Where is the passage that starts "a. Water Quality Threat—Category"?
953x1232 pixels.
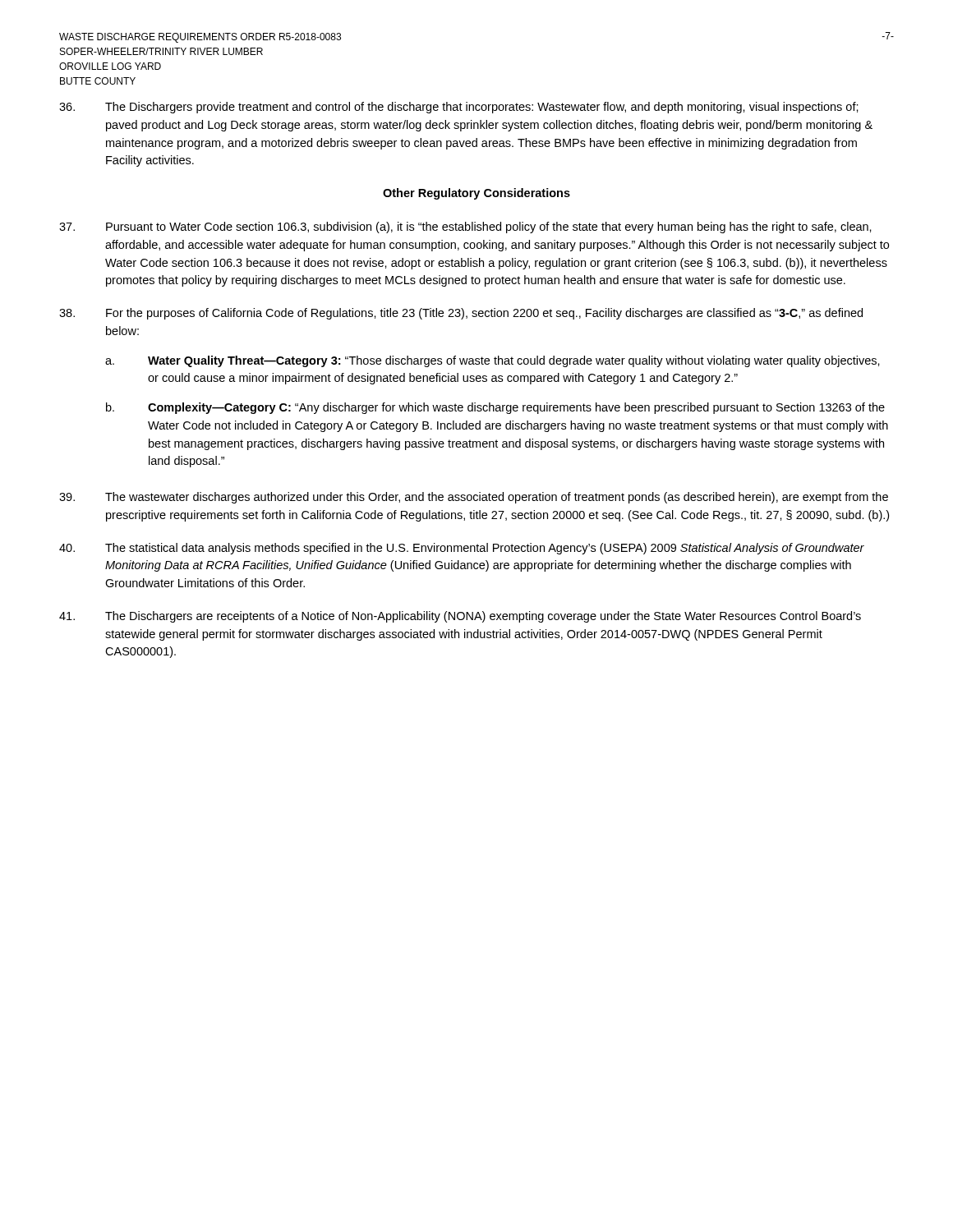point(499,370)
